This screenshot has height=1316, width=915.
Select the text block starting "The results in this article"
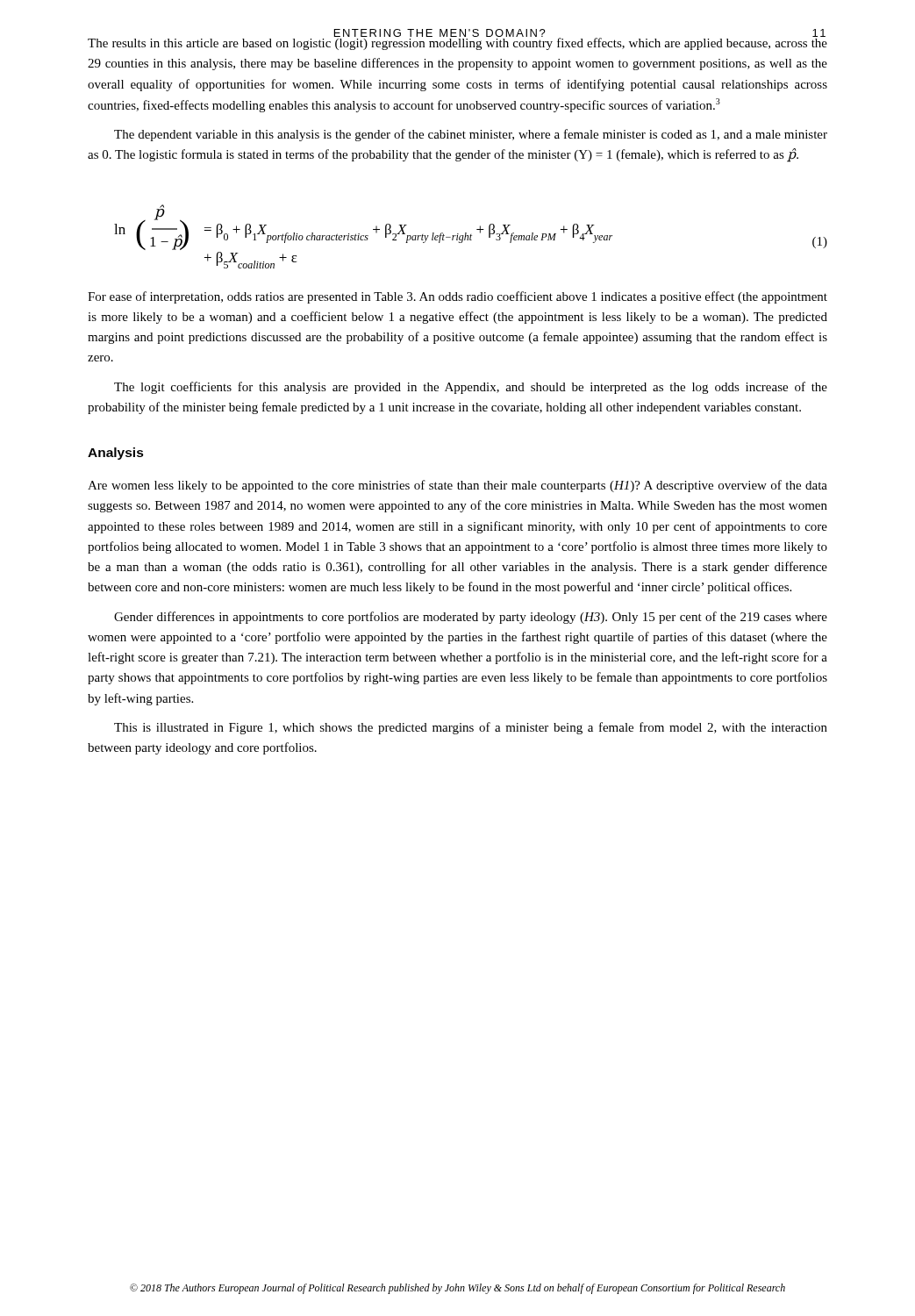(x=458, y=75)
